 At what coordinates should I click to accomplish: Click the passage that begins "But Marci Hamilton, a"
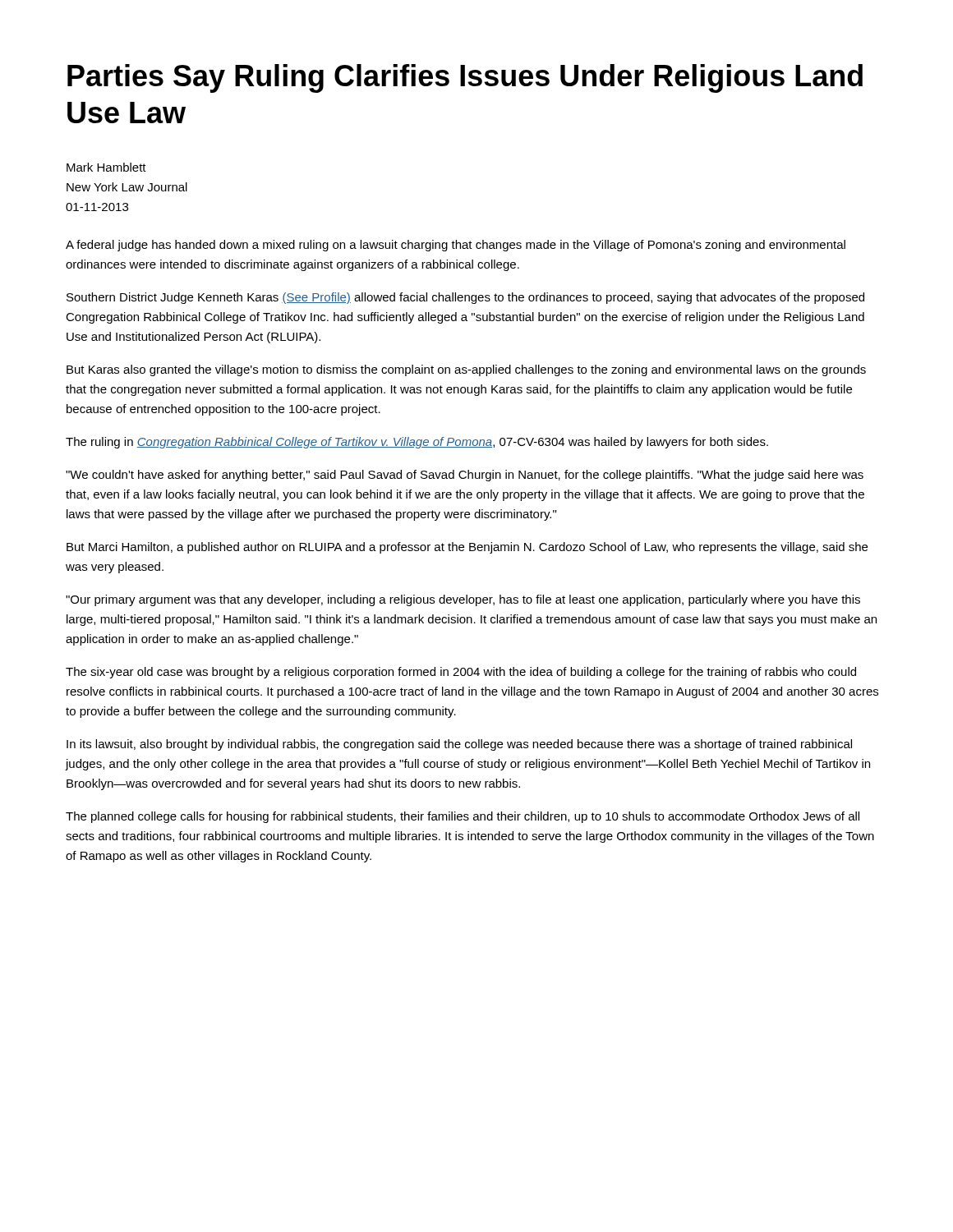click(467, 556)
